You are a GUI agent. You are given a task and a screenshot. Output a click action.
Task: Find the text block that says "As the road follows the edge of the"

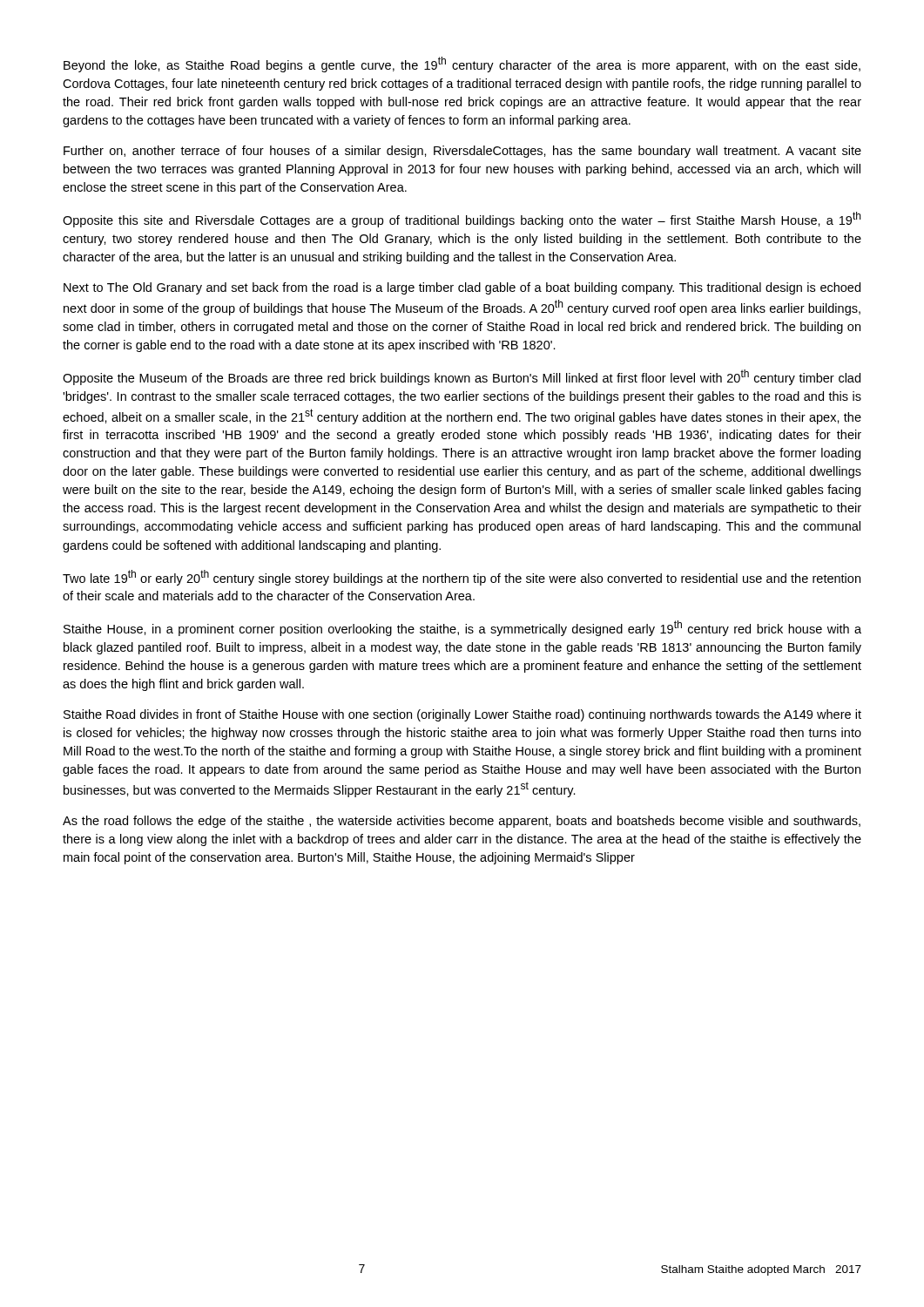click(x=462, y=839)
